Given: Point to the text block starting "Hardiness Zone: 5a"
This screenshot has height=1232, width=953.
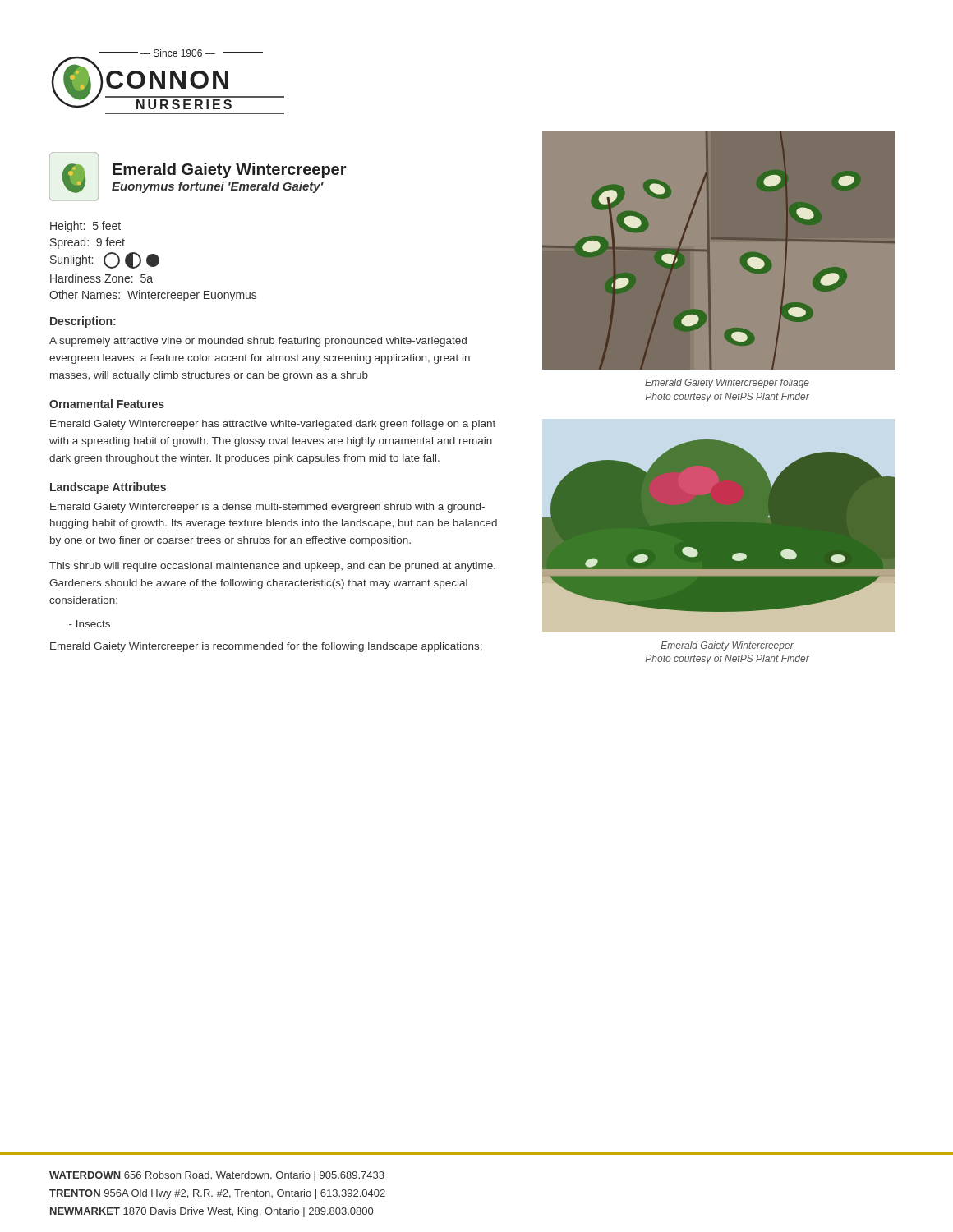Looking at the screenshot, I should click(101, 278).
